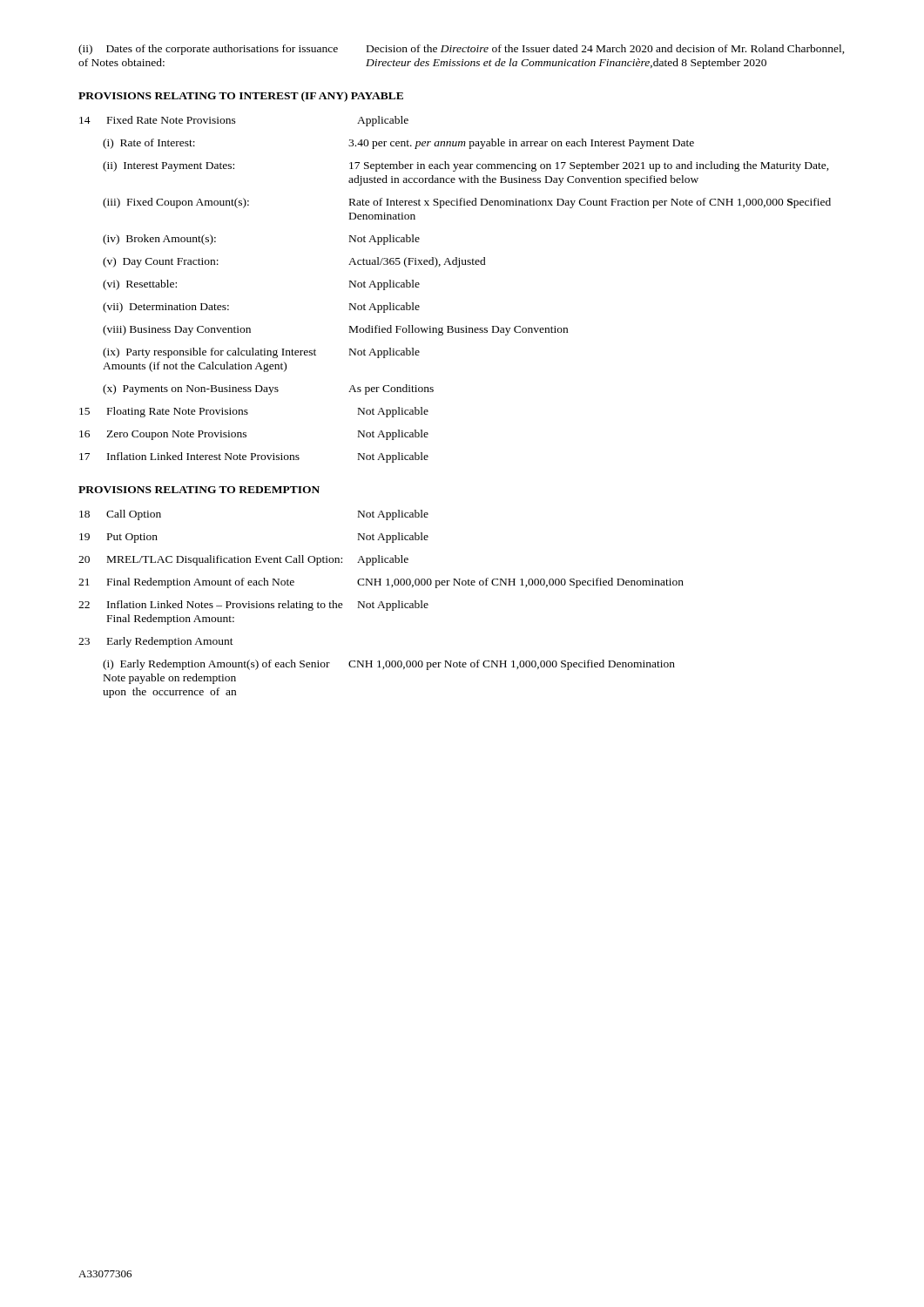Find the element starting "20 MREL/TLAC Disqualification"

[243, 560]
